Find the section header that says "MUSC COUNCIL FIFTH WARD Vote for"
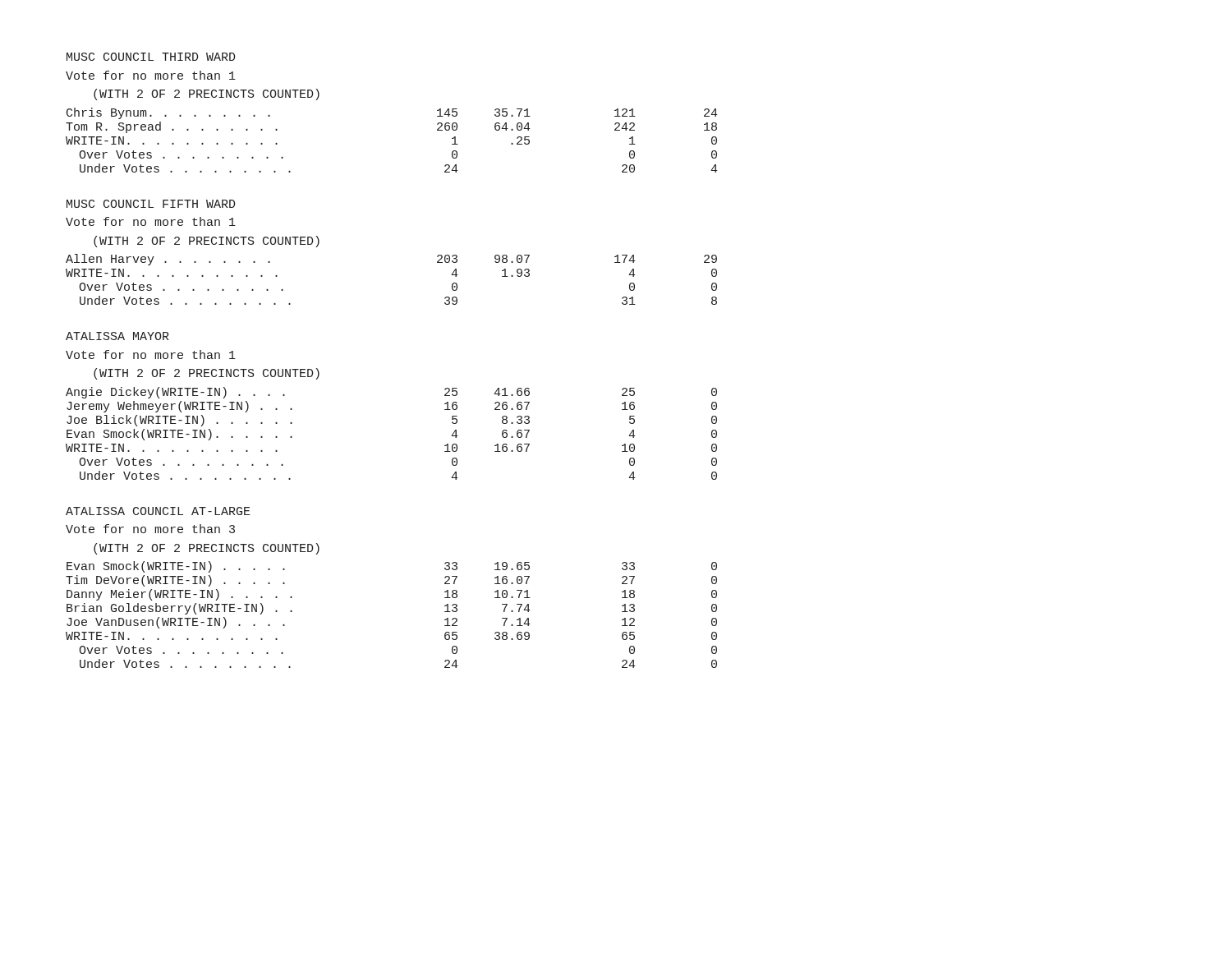Screen dimensions: 953x1232 click(x=193, y=224)
